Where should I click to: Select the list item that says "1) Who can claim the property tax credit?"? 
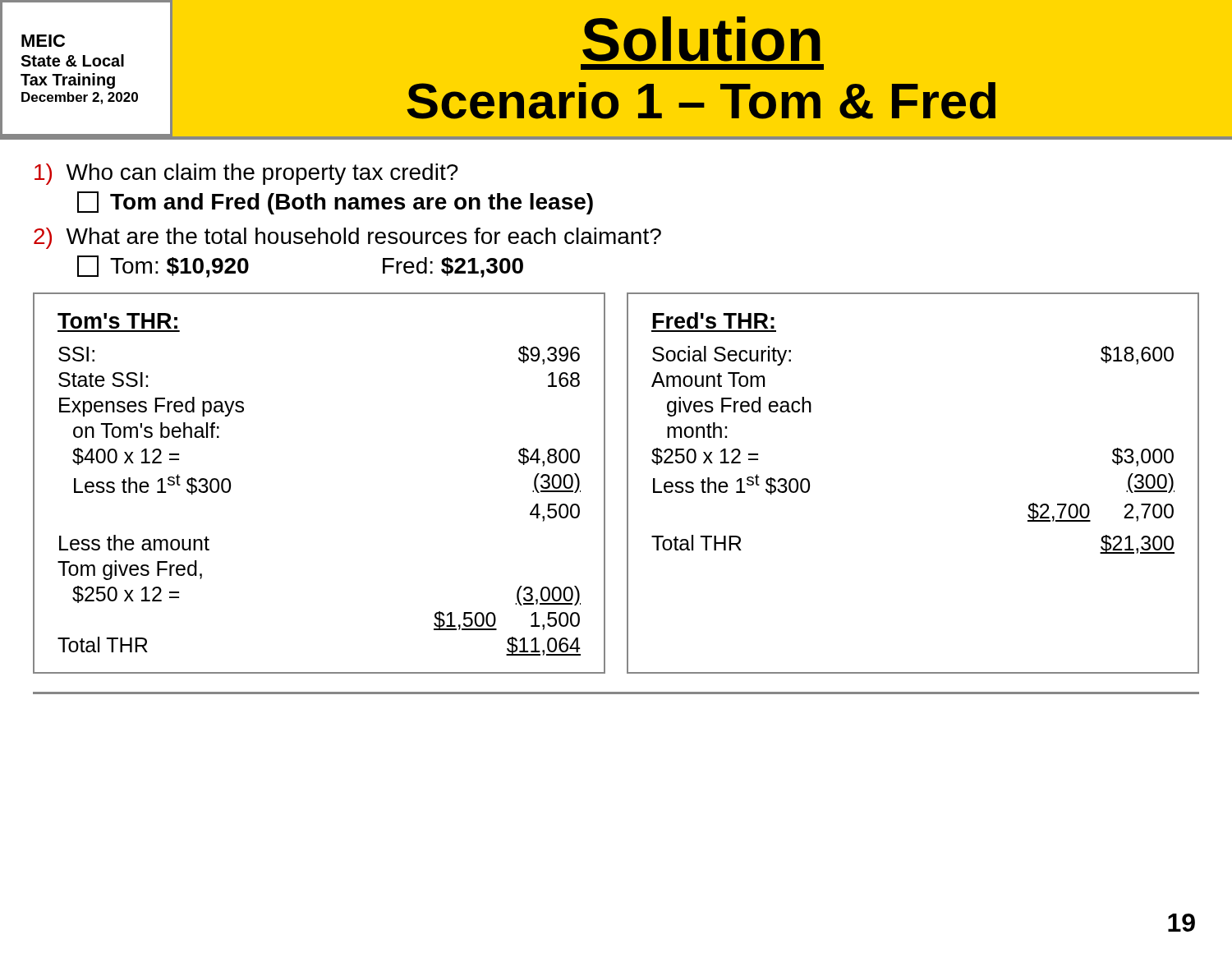pyautogui.click(x=246, y=172)
